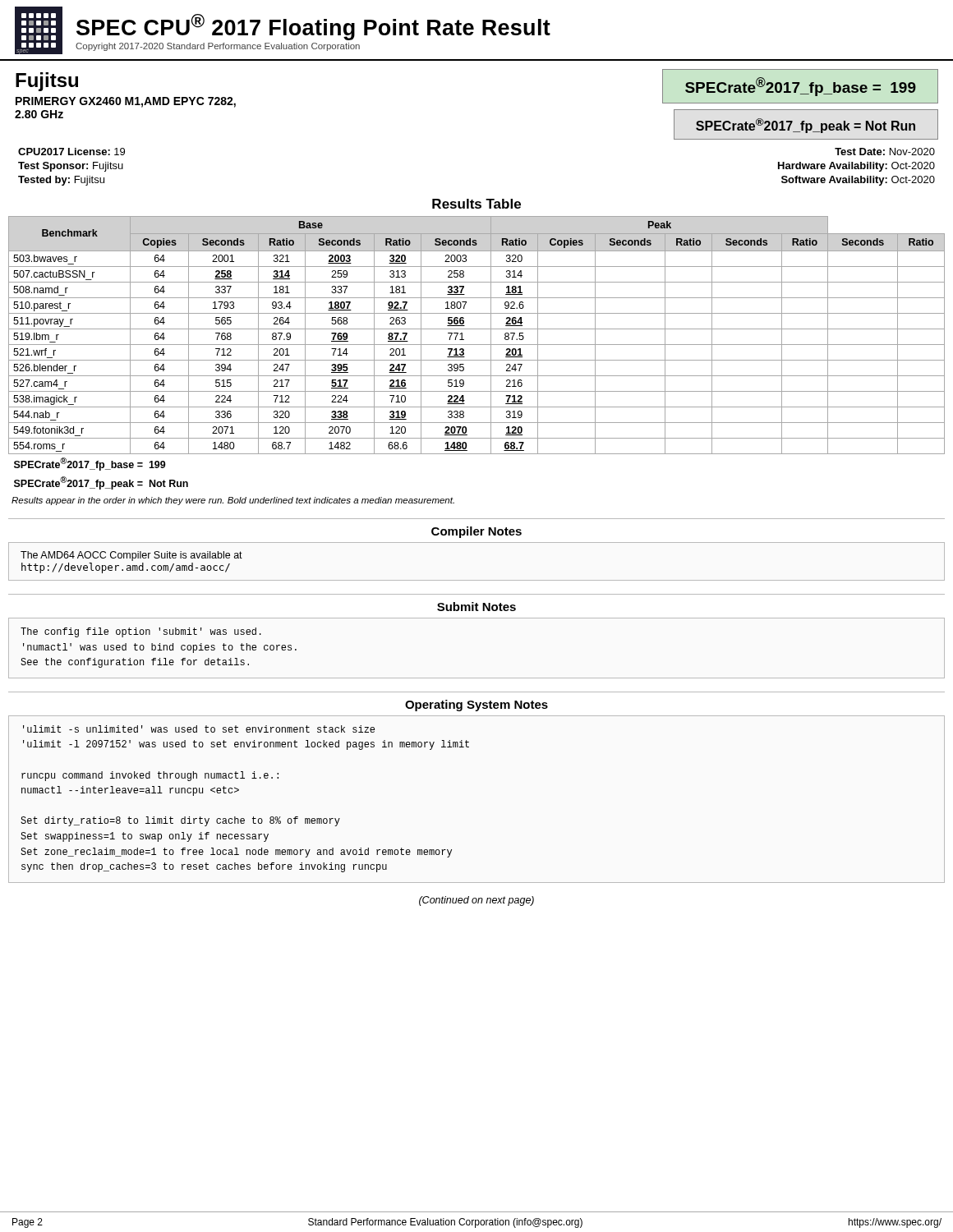Image resolution: width=953 pixels, height=1232 pixels.
Task: Locate the text starting "Operating System Notes"
Action: point(476,704)
